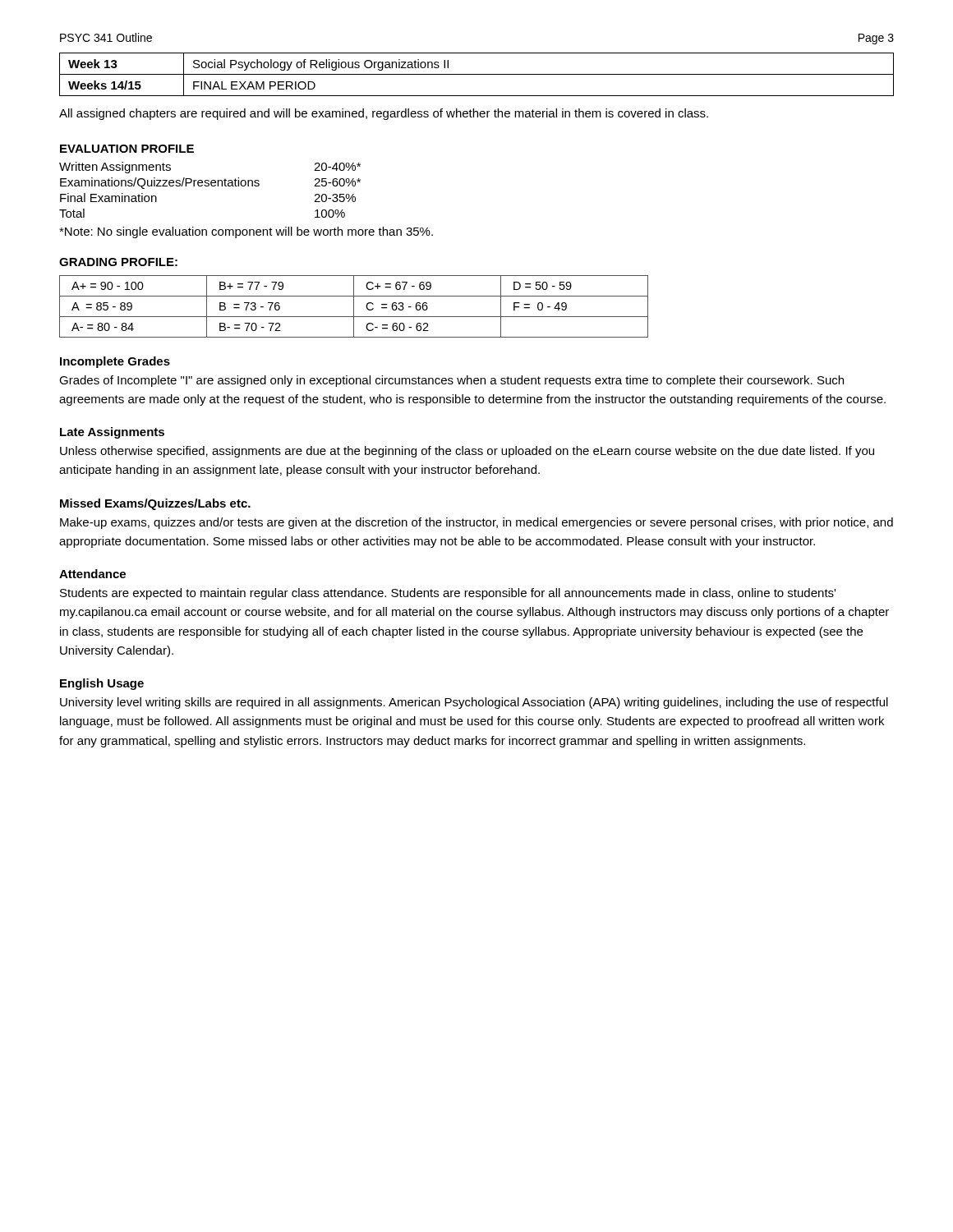Locate the table with the text "Written Assignments"
Viewport: 953px width, 1232px height.
[x=476, y=189]
